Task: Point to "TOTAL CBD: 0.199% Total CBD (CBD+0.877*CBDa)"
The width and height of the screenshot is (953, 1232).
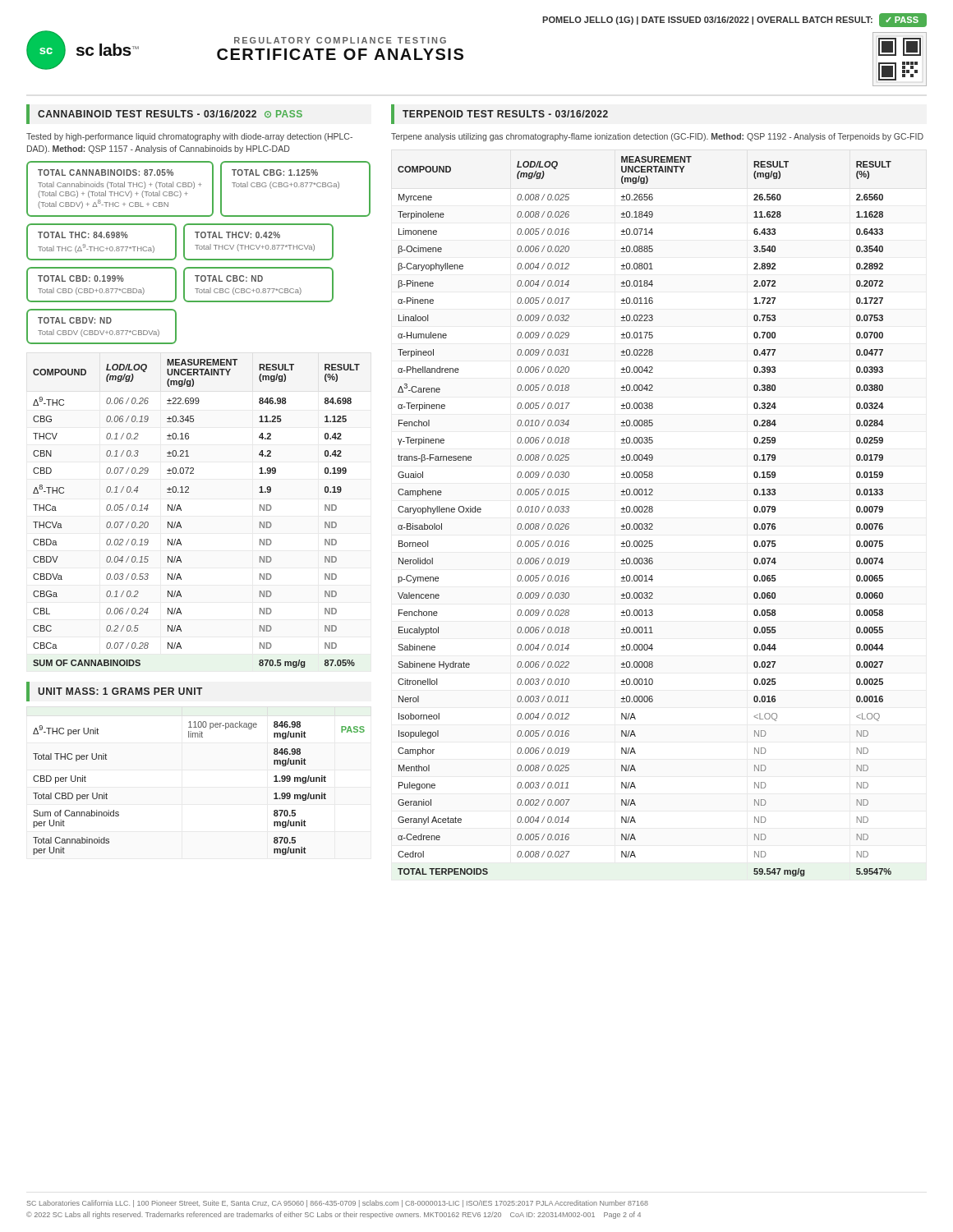Action: 101,284
